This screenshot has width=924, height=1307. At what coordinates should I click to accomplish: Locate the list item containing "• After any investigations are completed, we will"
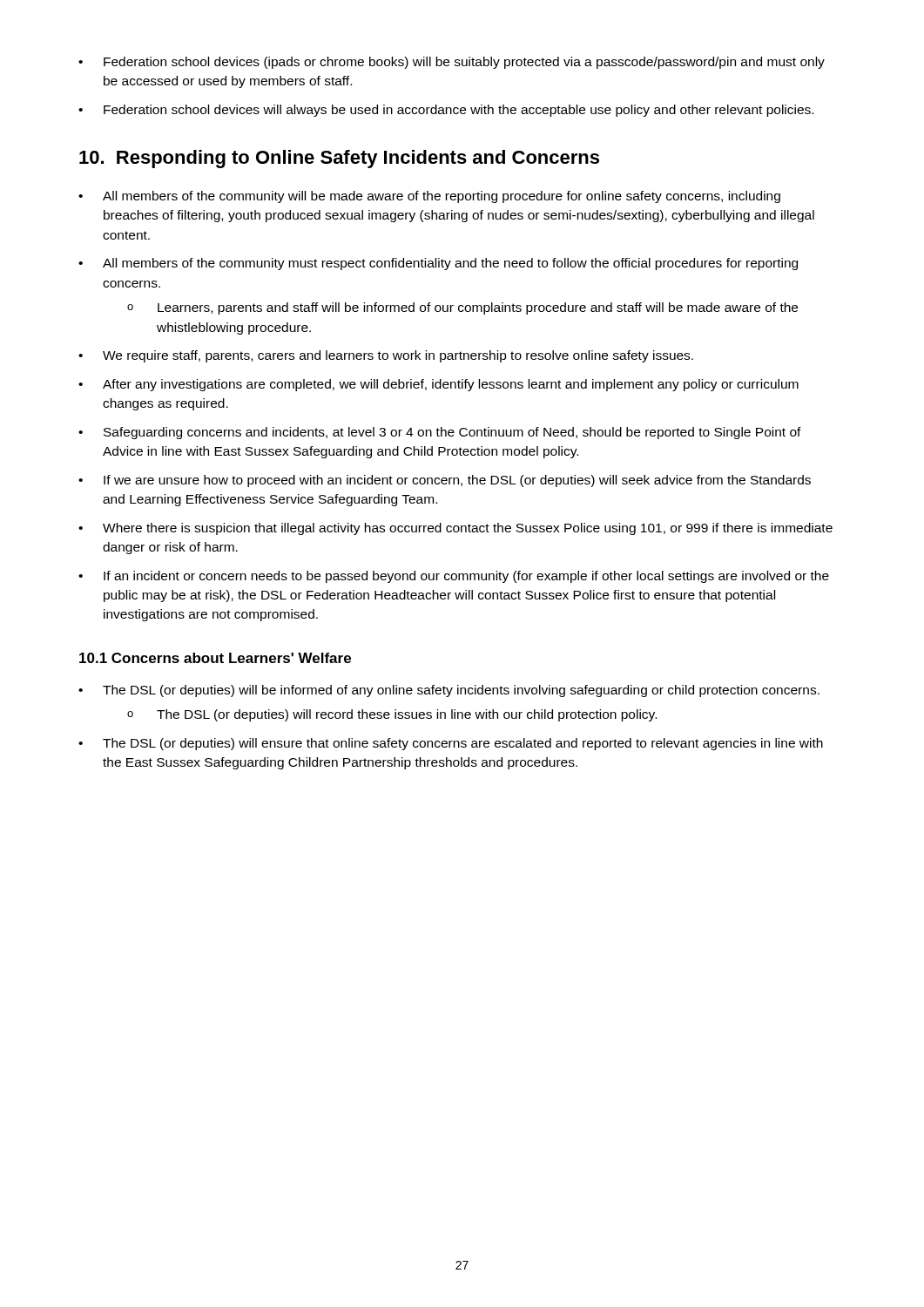(x=458, y=394)
